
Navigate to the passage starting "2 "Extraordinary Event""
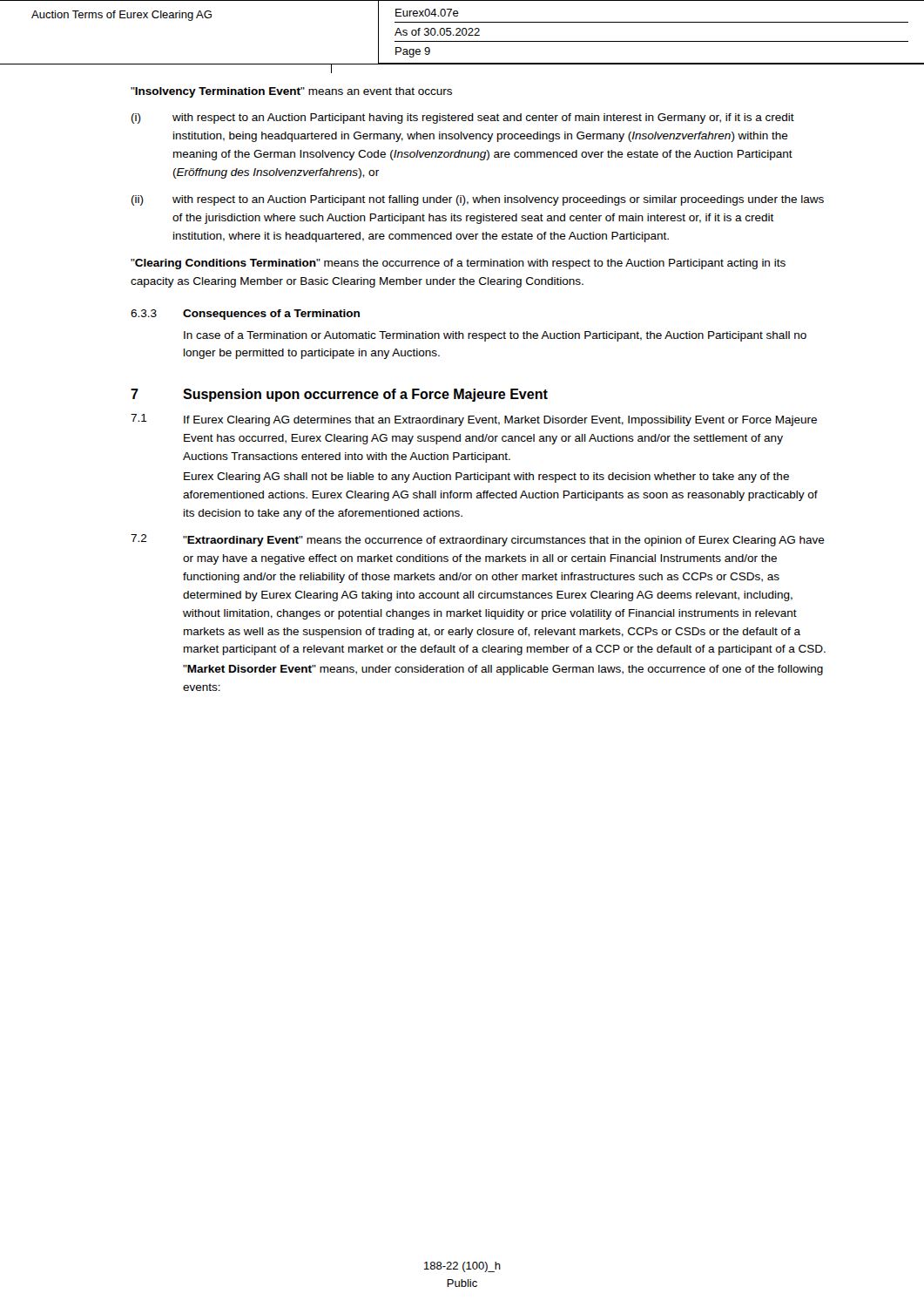(479, 614)
